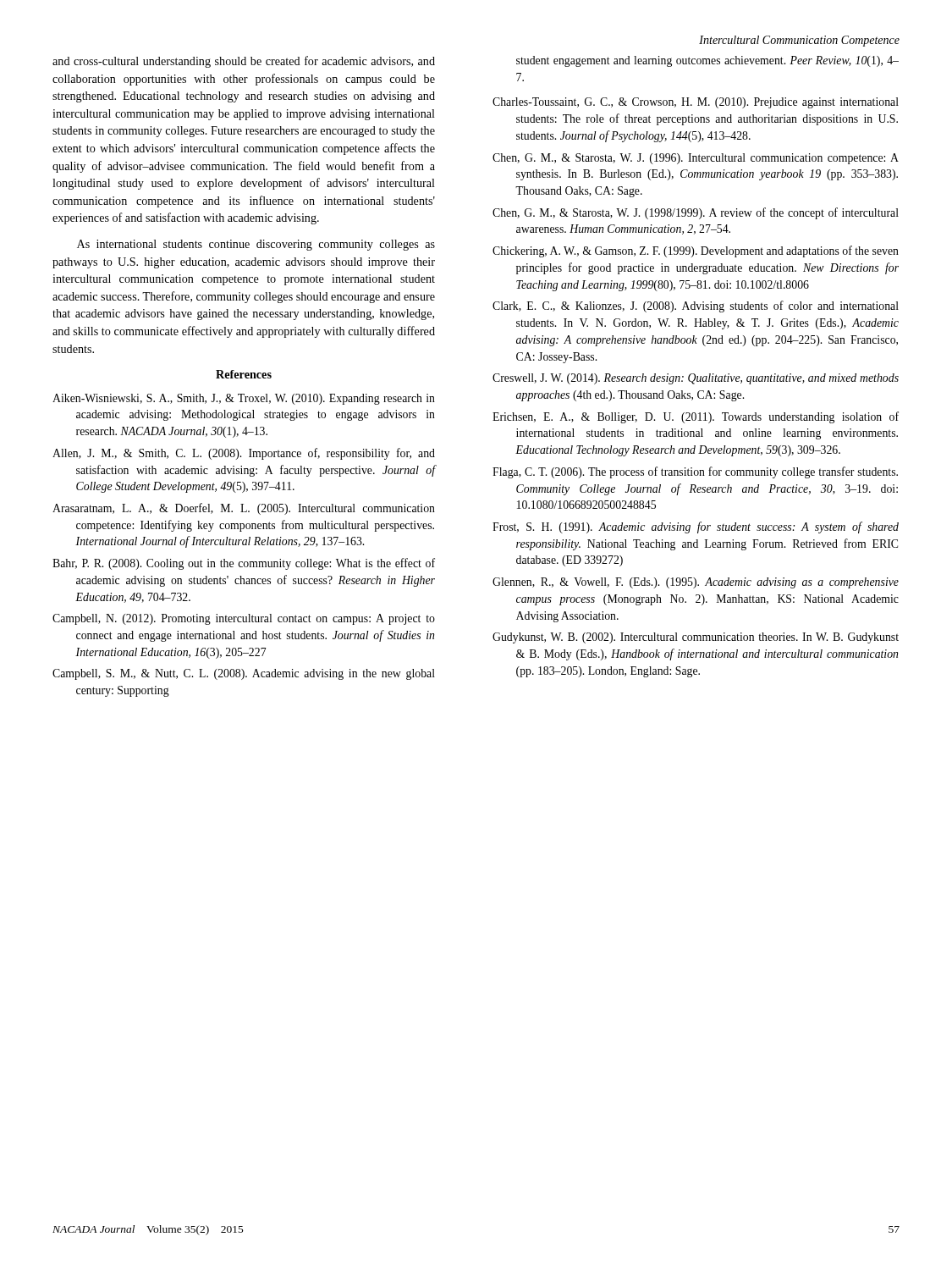Locate the block of text that opens with "Creswell, J. W."
This screenshot has width=952, height=1270.
696,387
